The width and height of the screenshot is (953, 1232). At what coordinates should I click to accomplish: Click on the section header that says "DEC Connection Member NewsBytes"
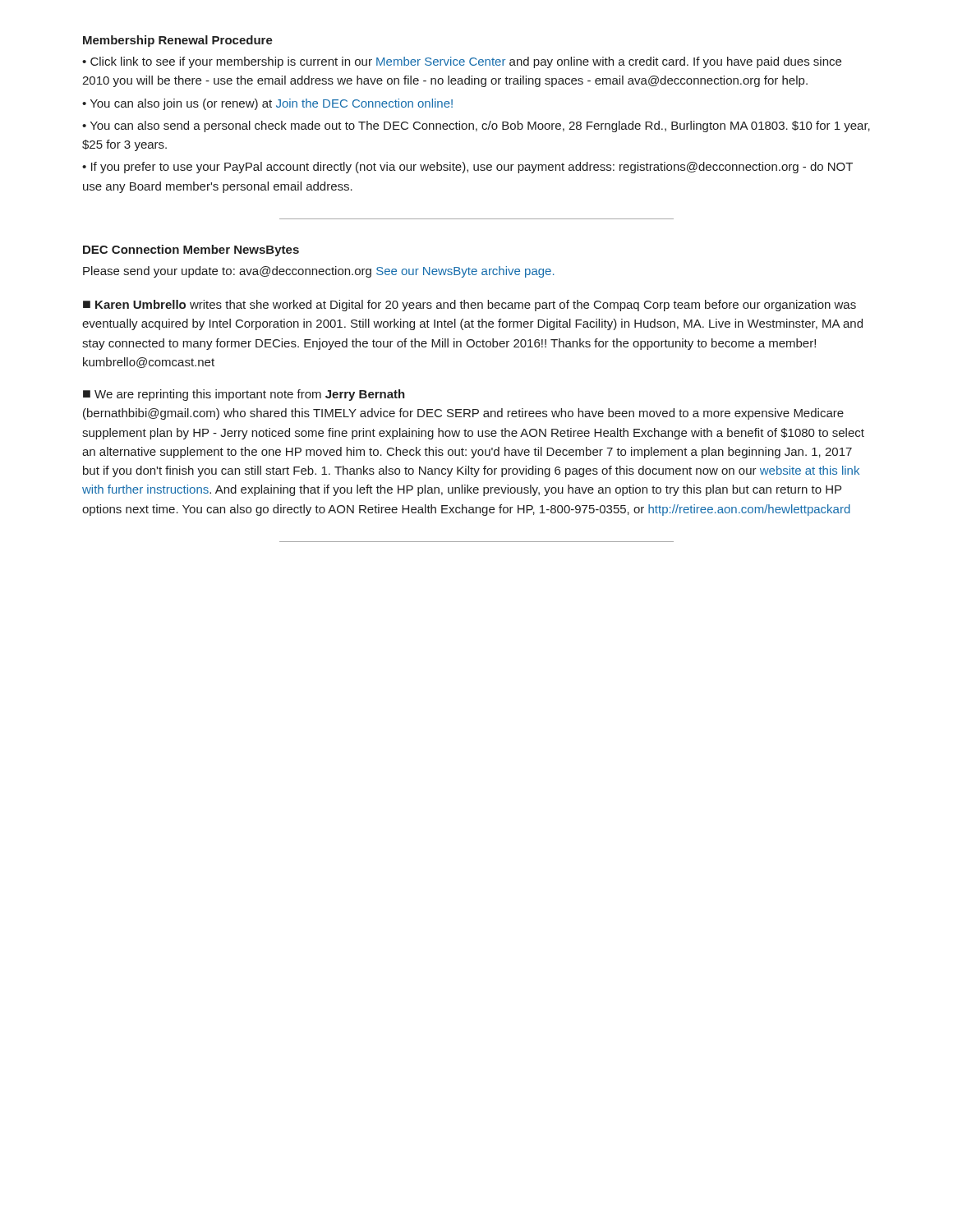tap(191, 249)
